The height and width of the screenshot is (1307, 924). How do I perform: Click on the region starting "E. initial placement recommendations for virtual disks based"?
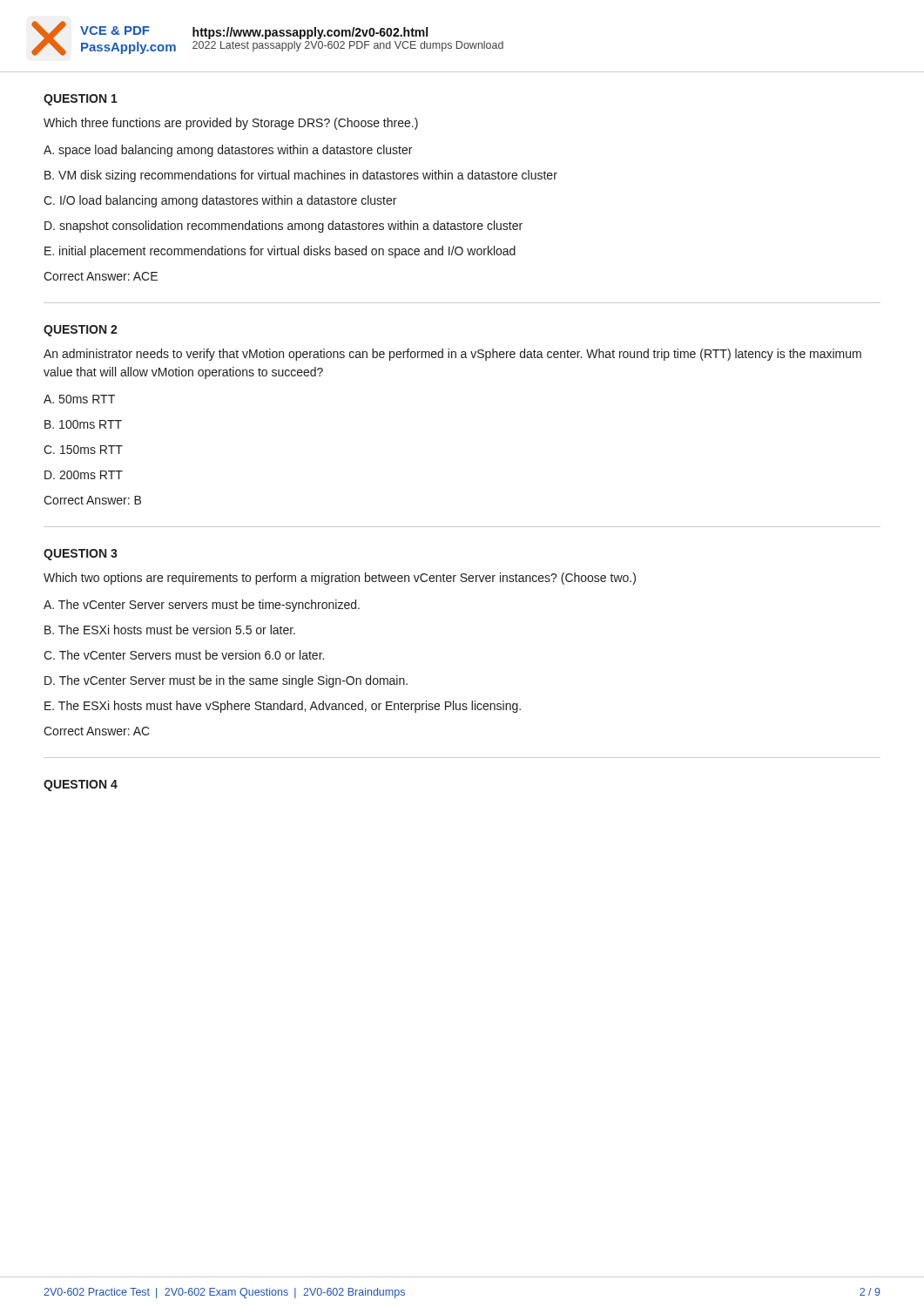(280, 251)
